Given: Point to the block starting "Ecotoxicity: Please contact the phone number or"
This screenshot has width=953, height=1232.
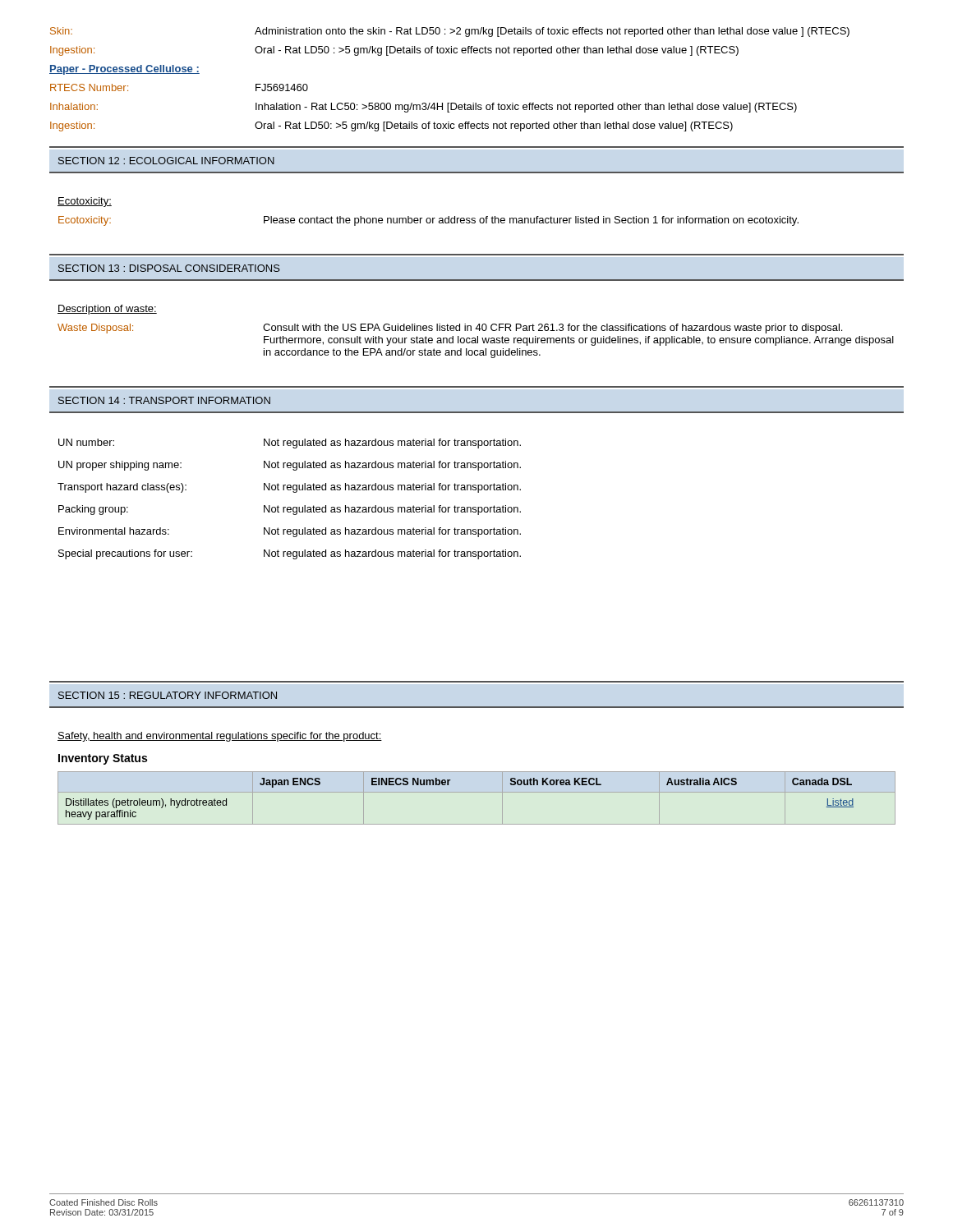Looking at the screenshot, I should pos(476,220).
